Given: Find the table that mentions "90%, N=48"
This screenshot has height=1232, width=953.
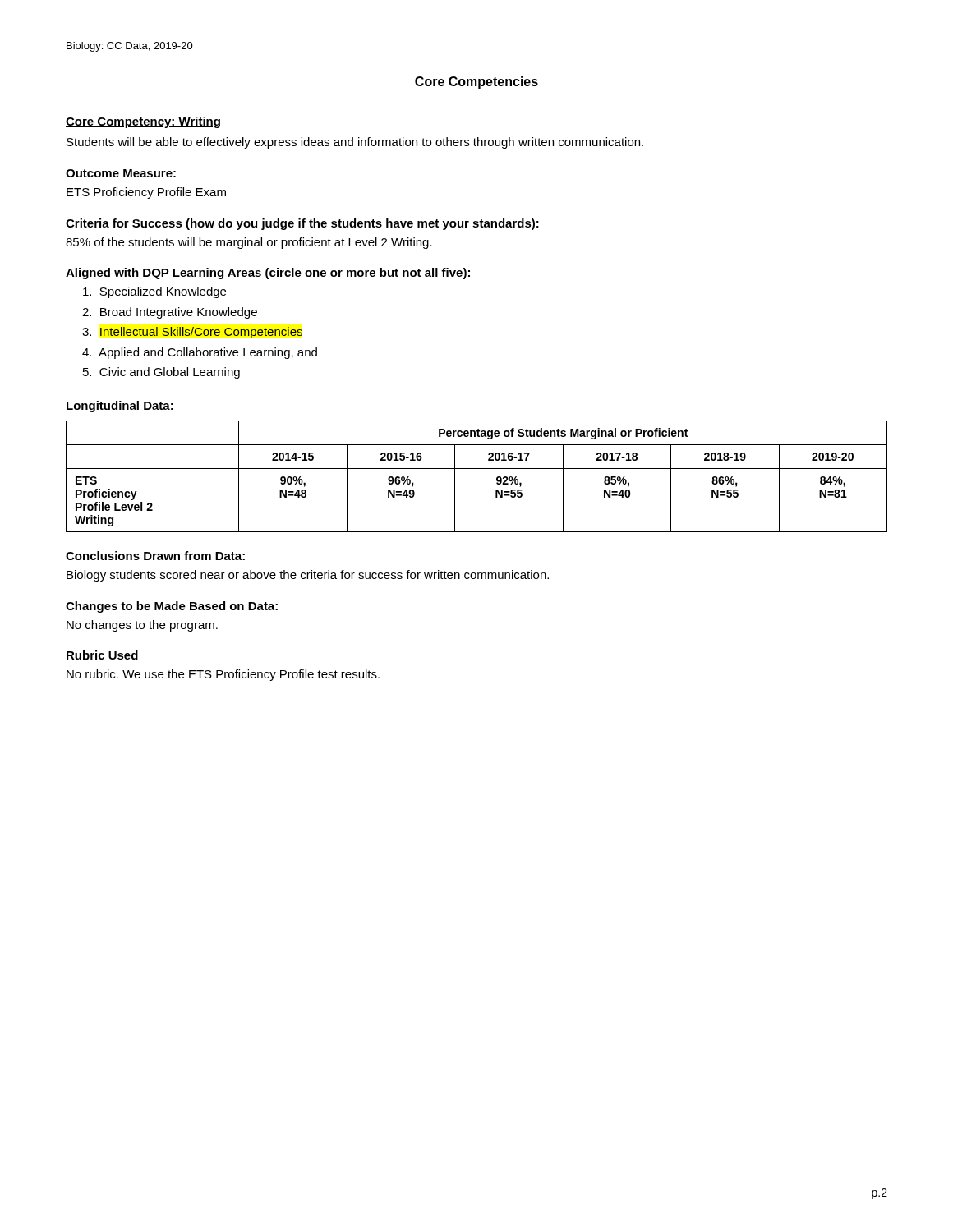Looking at the screenshot, I should pyautogui.click(x=476, y=476).
